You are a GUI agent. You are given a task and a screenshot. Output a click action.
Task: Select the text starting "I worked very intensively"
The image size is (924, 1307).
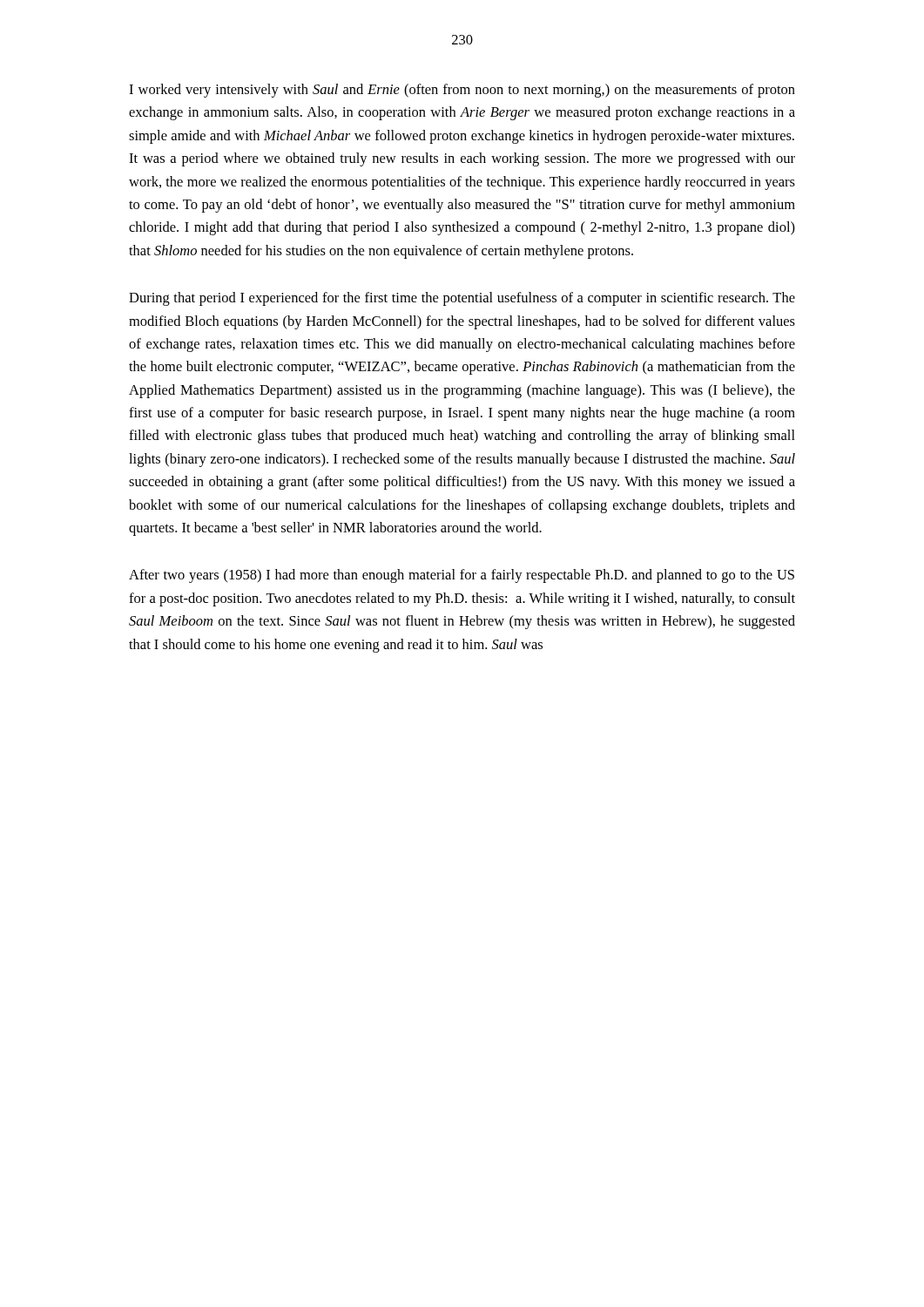(x=462, y=170)
